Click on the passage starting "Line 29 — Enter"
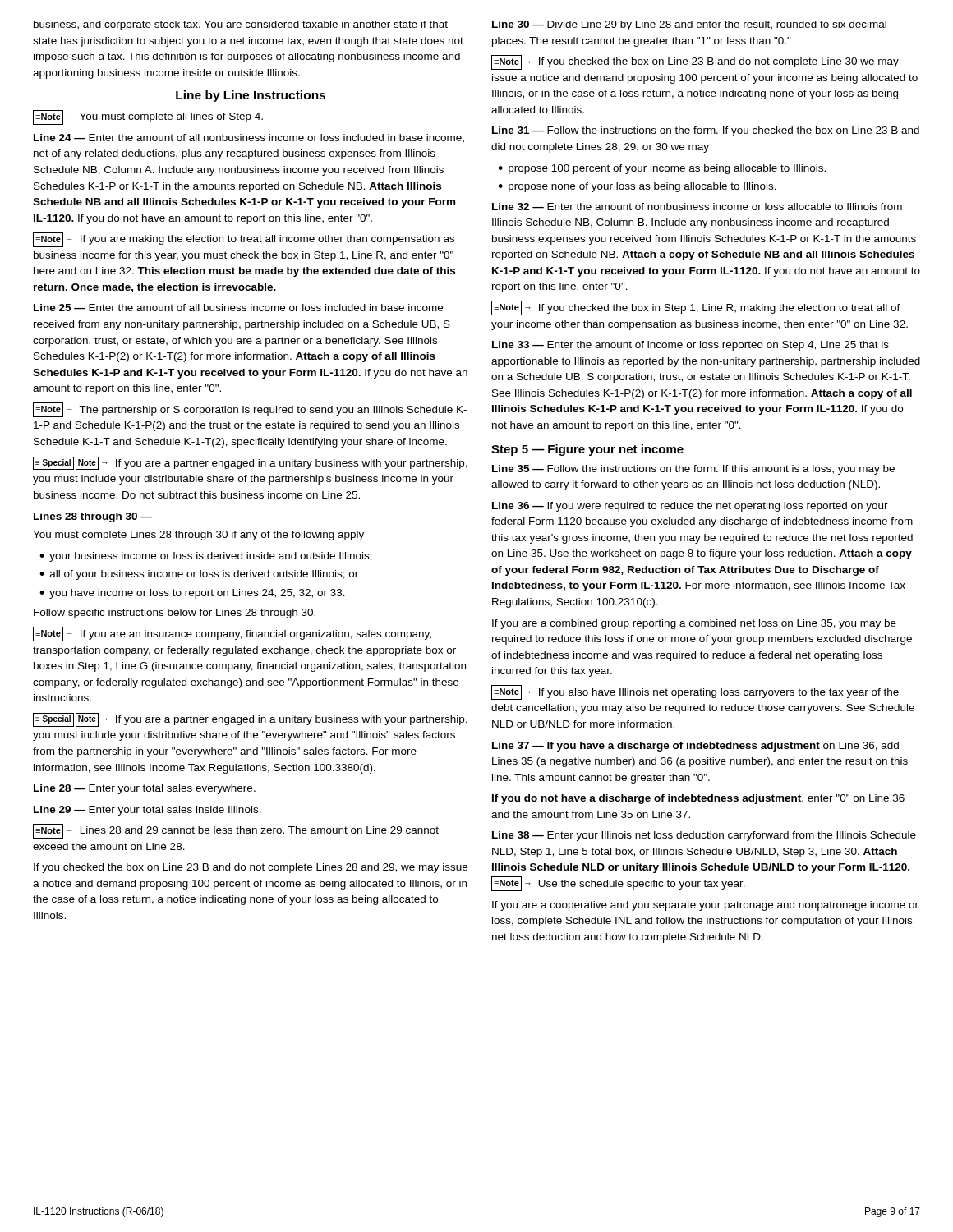The height and width of the screenshot is (1232, 953). tap(251, 809)
